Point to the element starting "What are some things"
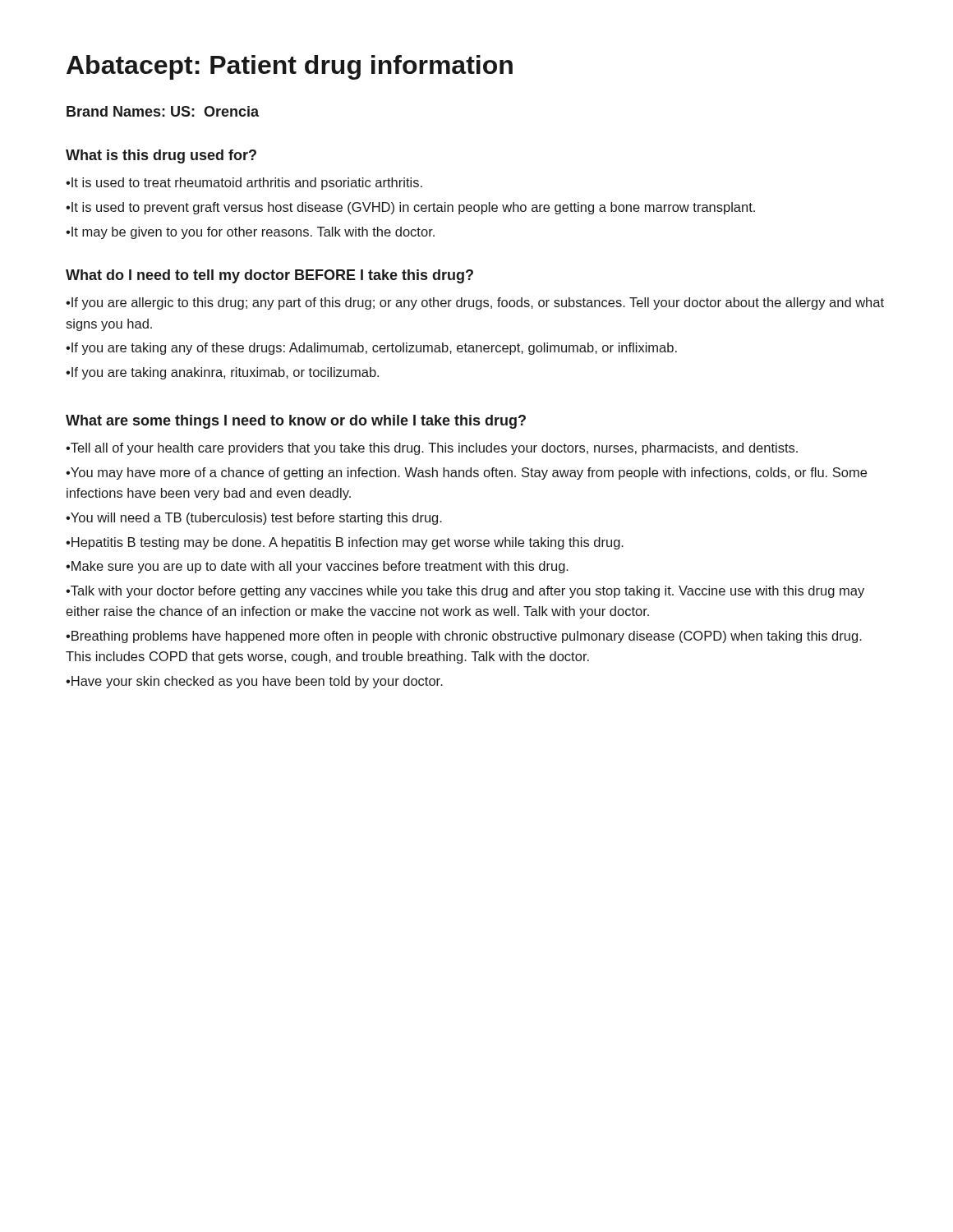 tap(296, 421)
